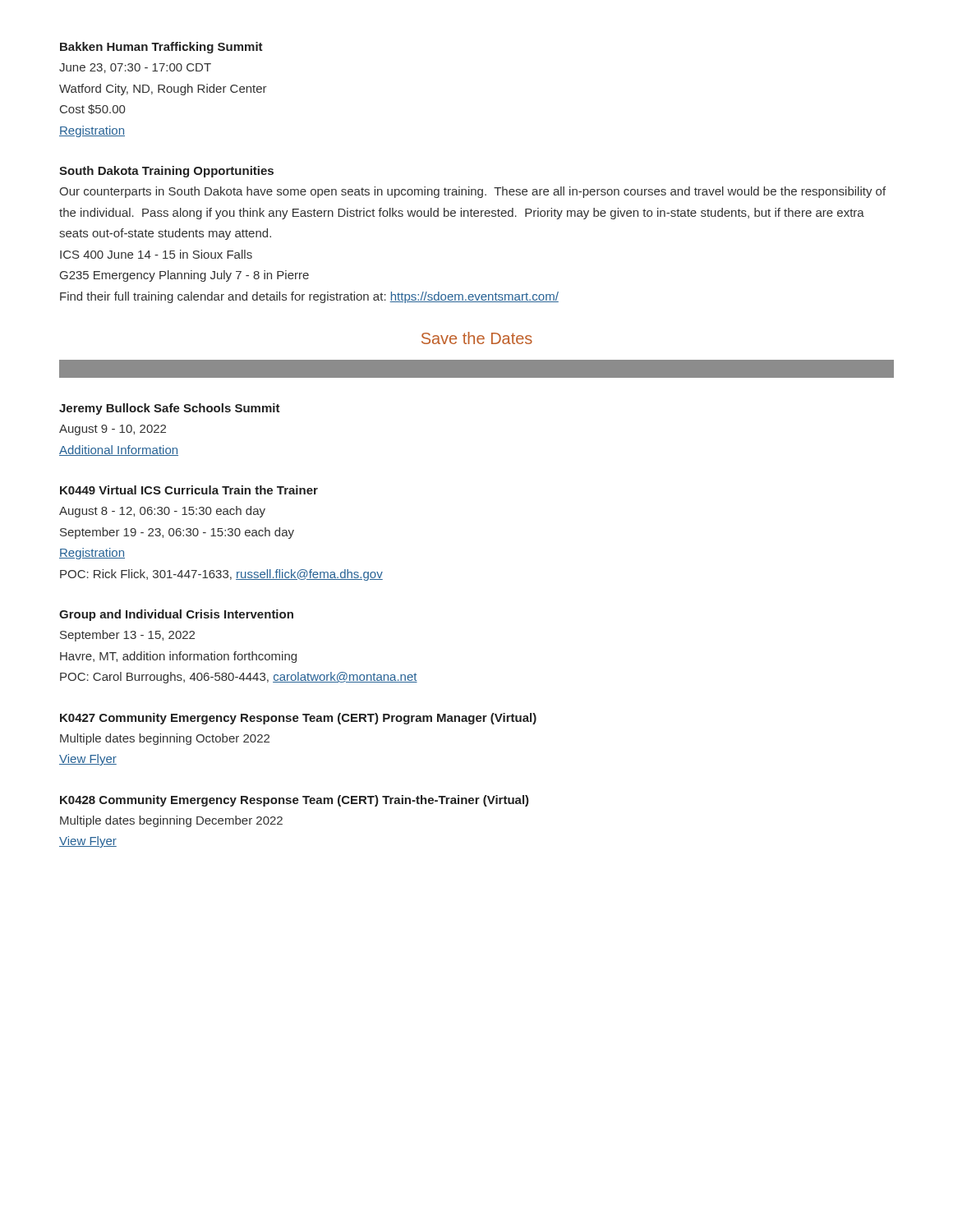Point to "August 9 - 10, 2022 Additional Information"
953x1232 pixels.
119,439
